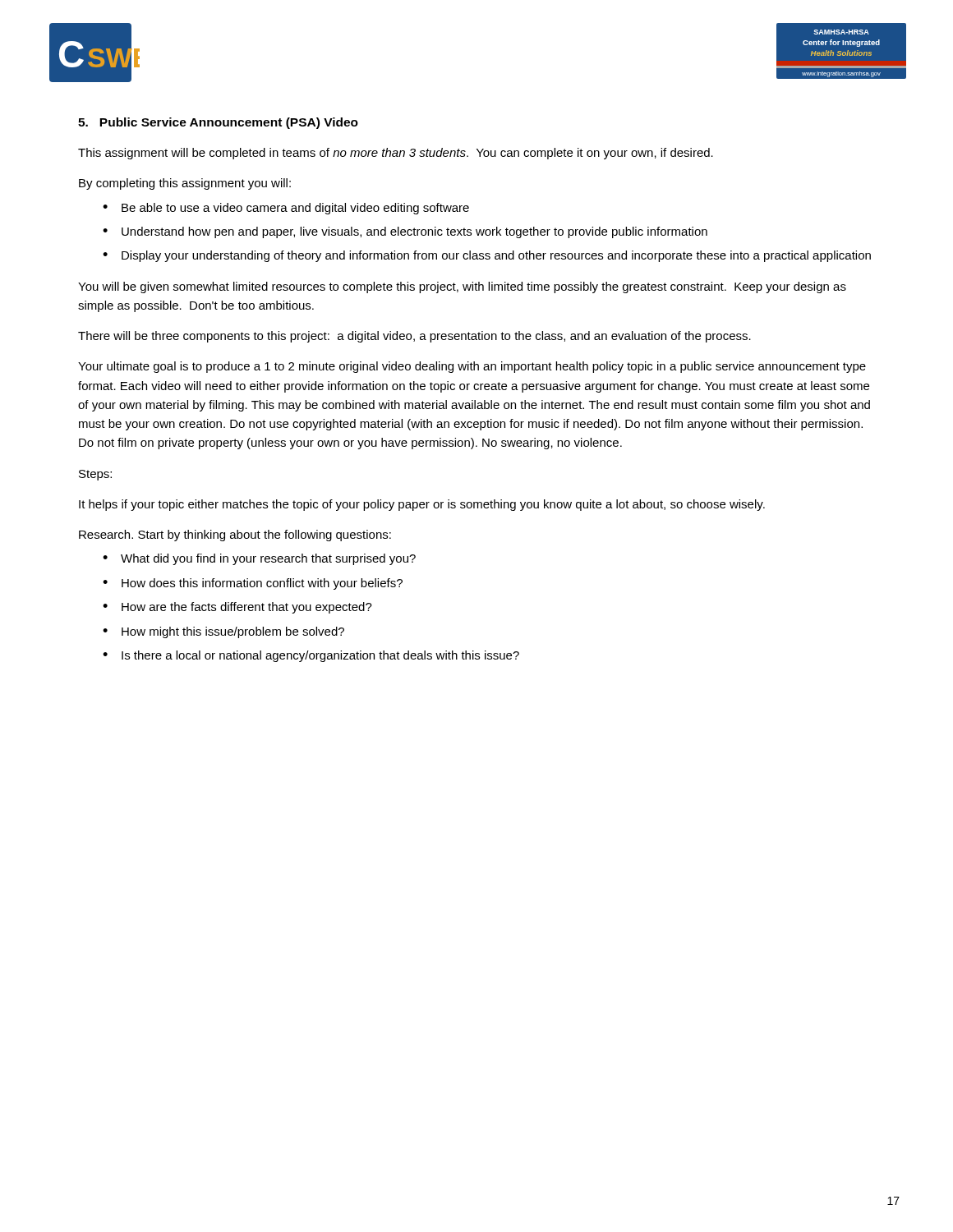Select the list item that reads "• Understand how pen"
The width and height of the screenshot is (953, 1232).
click(489, 231)
